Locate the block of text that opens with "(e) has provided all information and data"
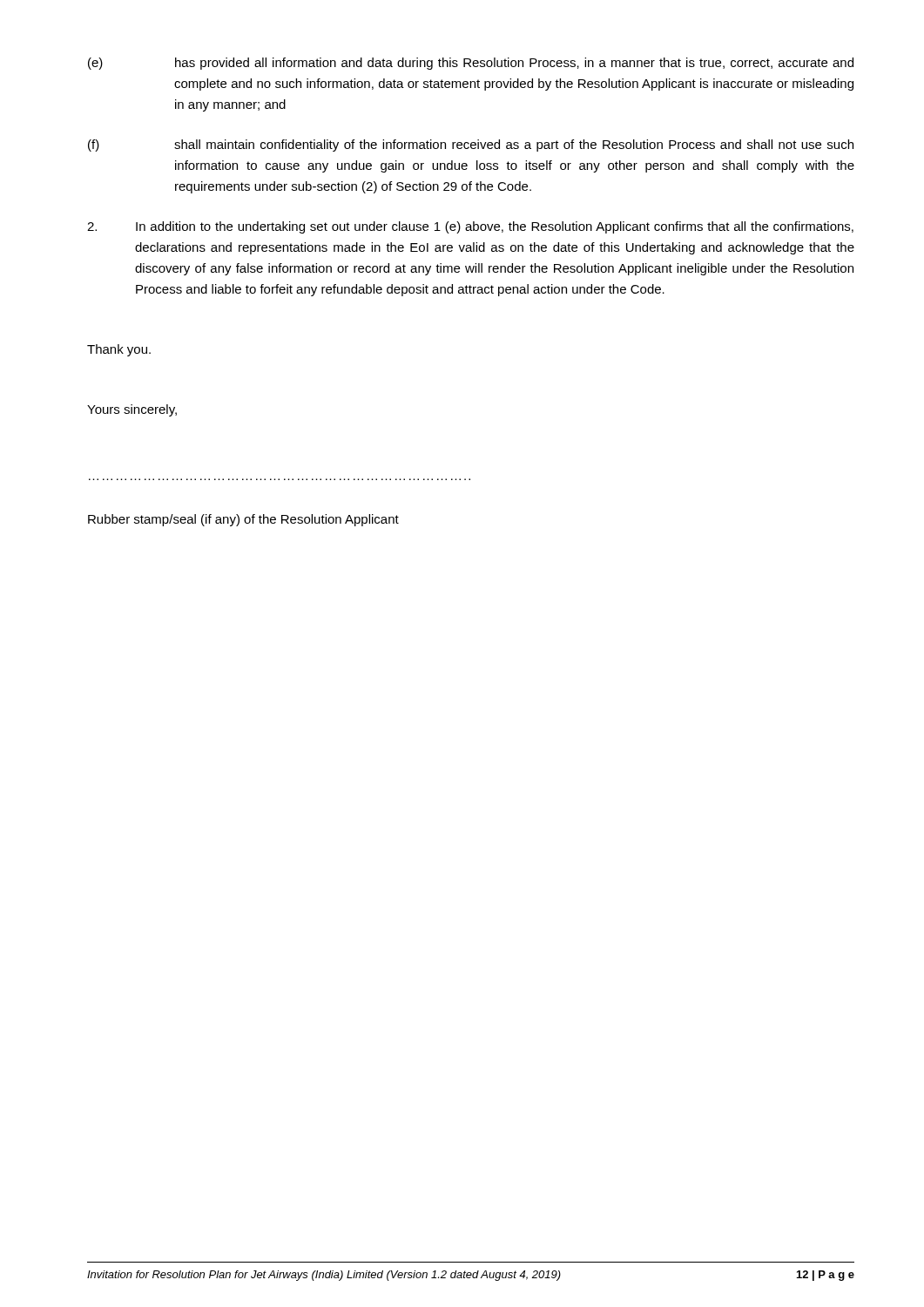This screenshot has height=1307, width=924. tap(471, 84)
